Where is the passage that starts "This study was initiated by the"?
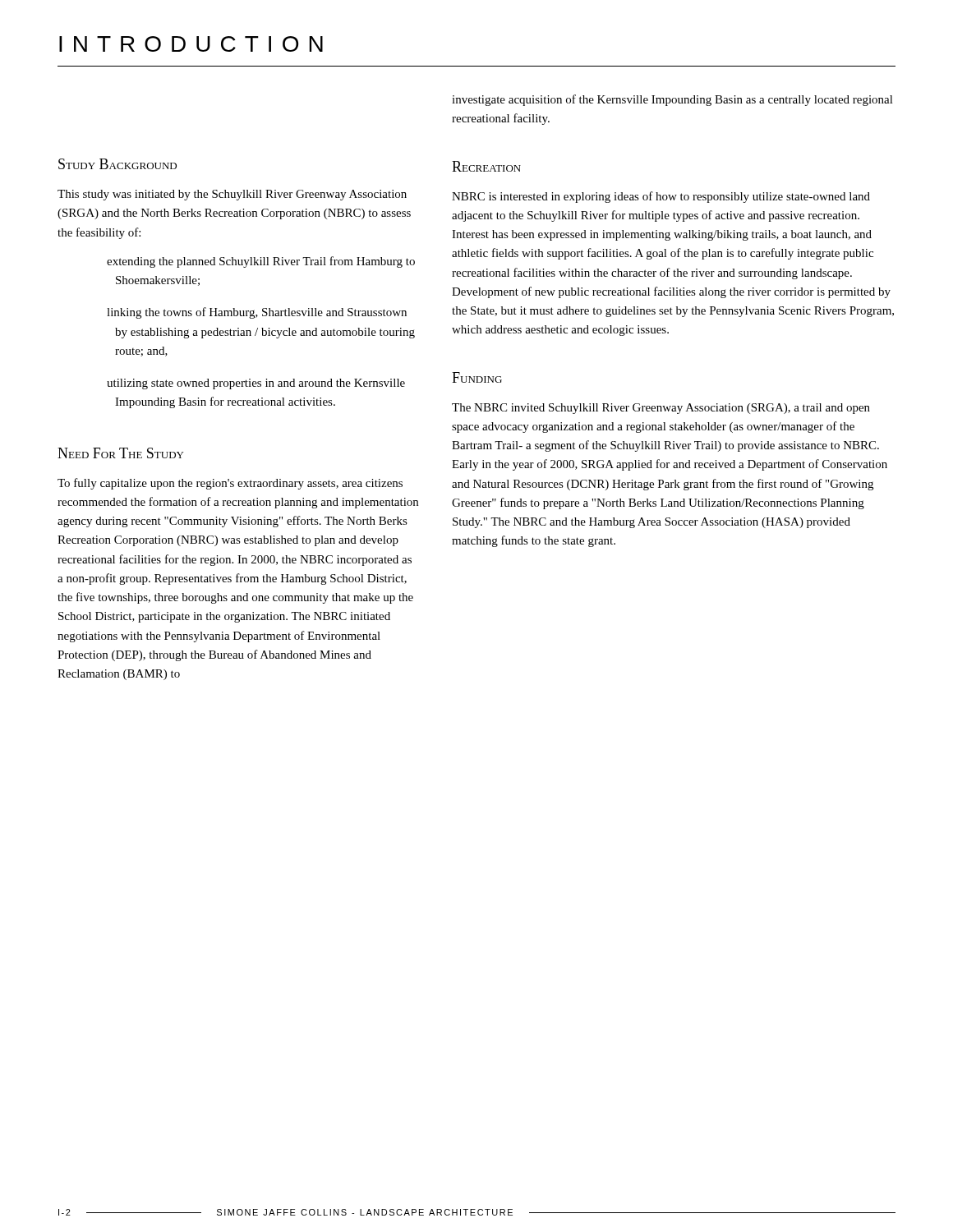The width and height of the screenshot is (953, 1232). [238, 213]
